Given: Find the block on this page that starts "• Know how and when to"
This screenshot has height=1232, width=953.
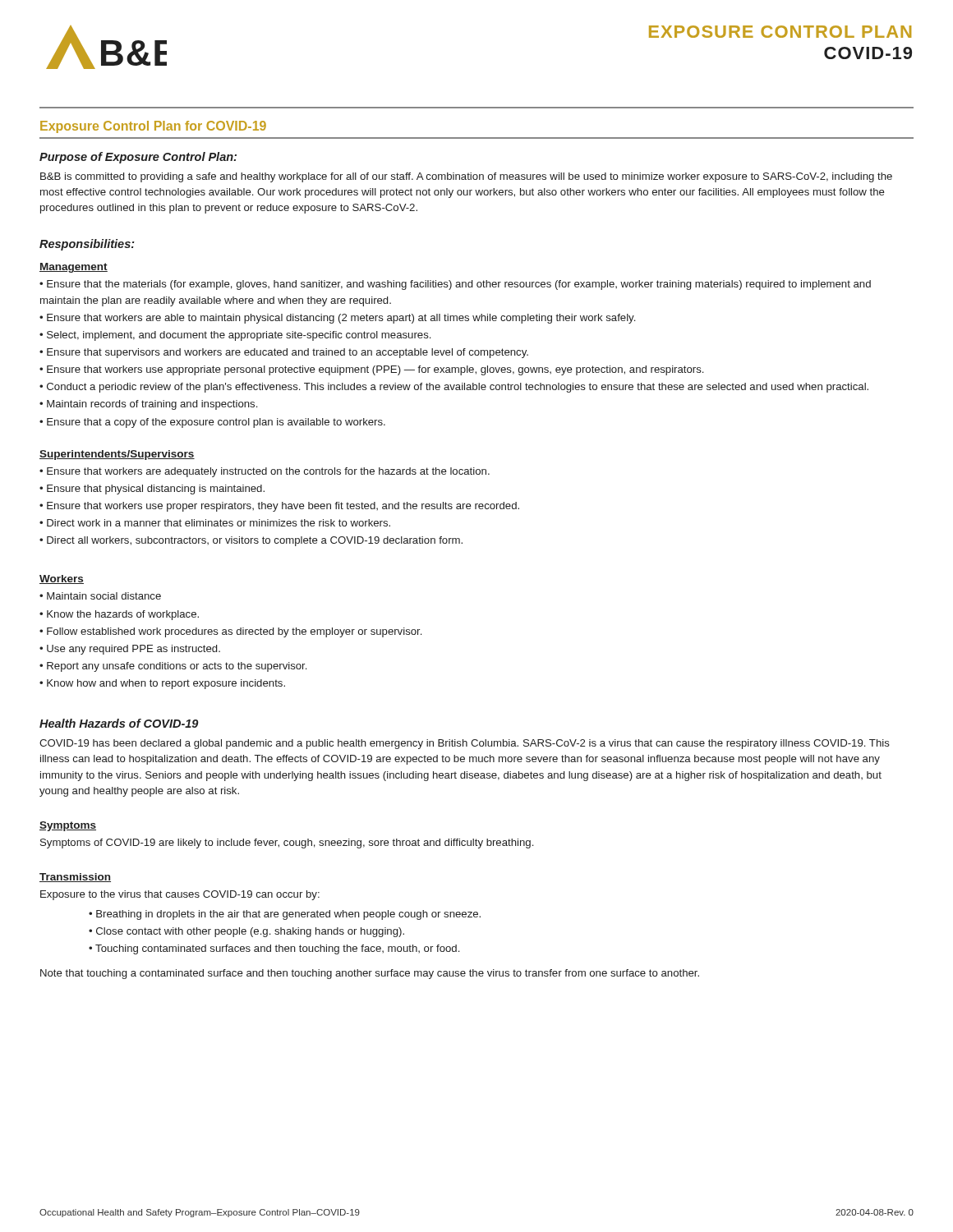Looking at the screenshot, I should [x=163, y=683].
